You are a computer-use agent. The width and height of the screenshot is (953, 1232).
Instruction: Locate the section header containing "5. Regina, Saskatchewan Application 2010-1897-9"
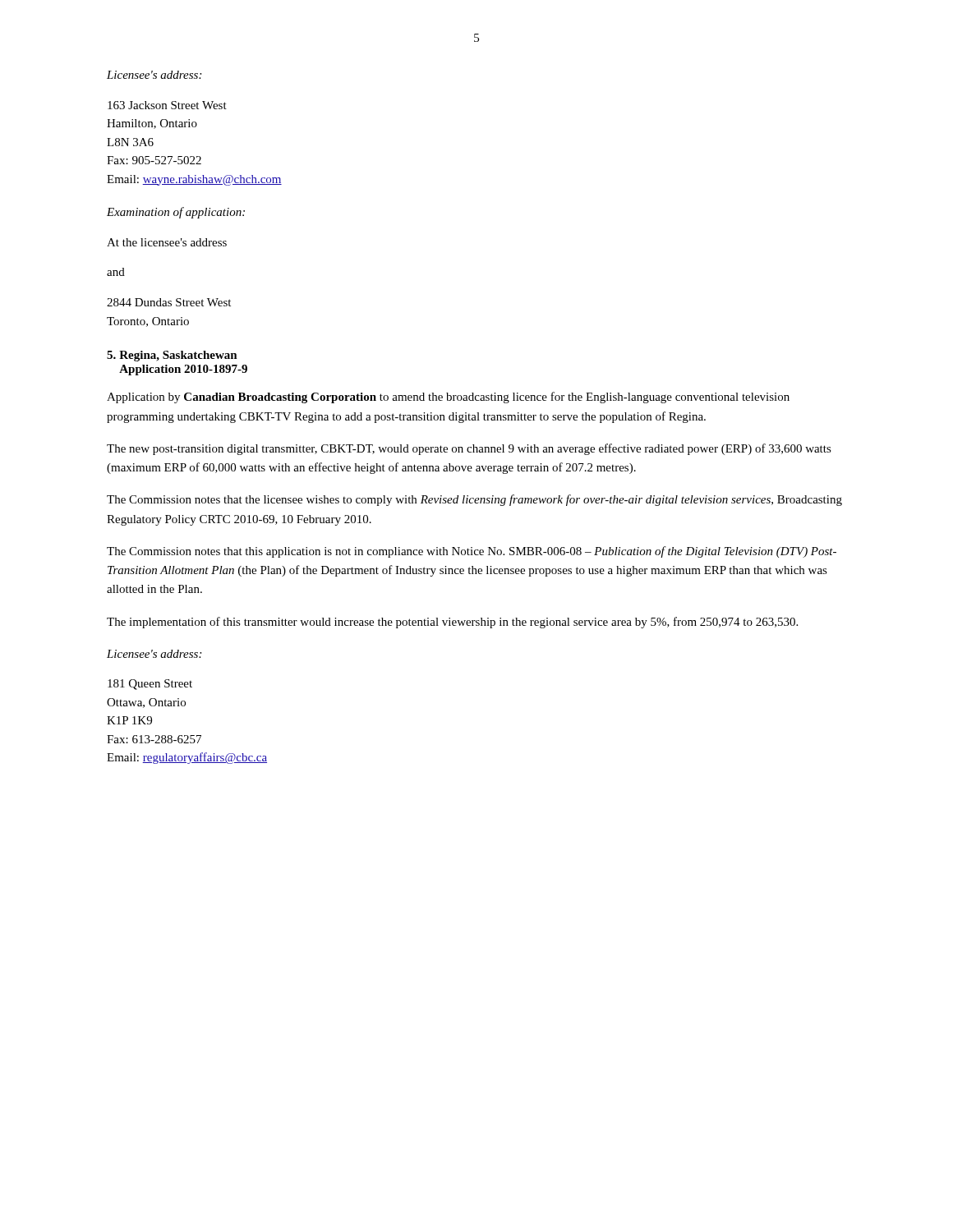click(177, 362)
